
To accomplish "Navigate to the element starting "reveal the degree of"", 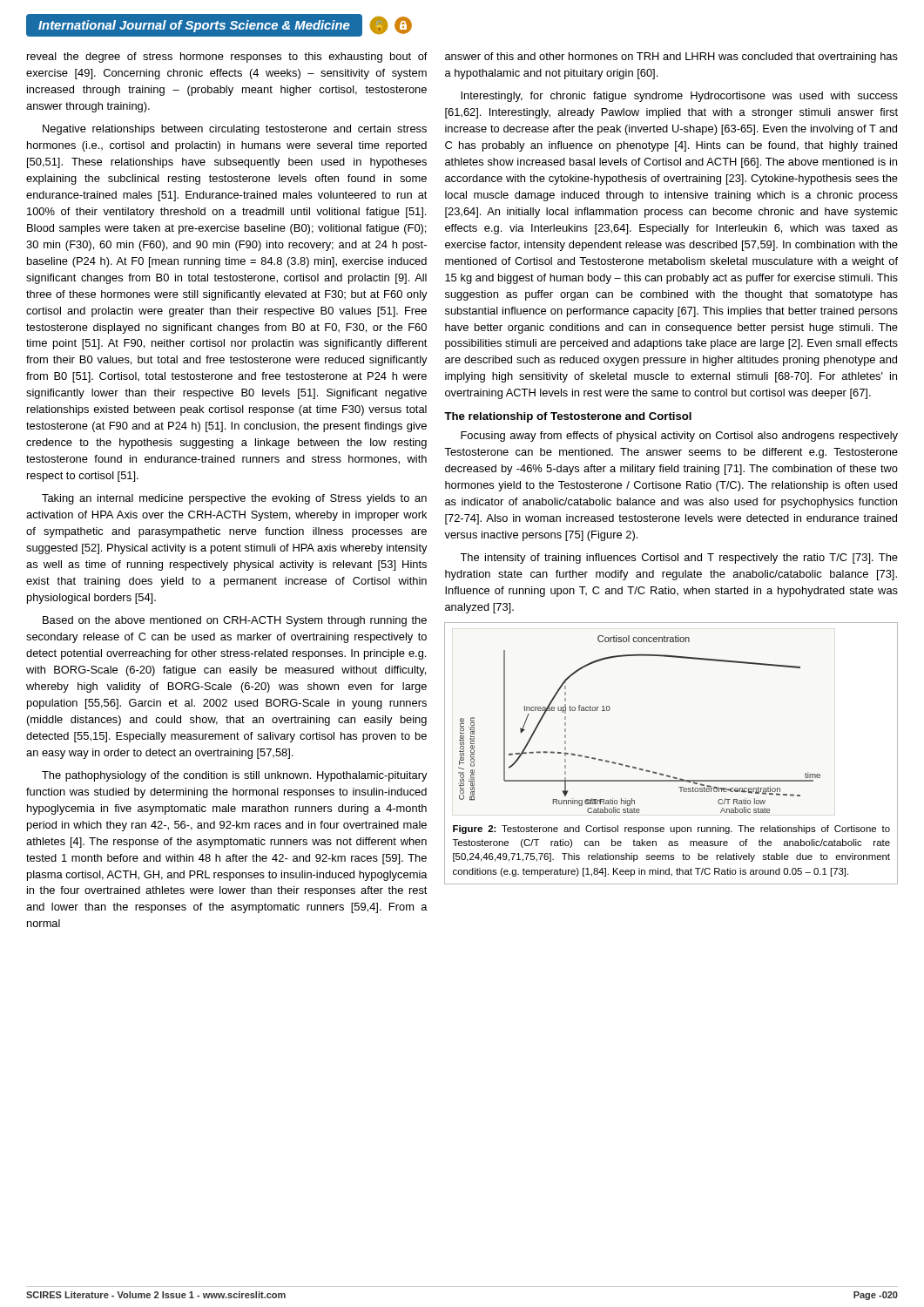I will coord(227,82).
